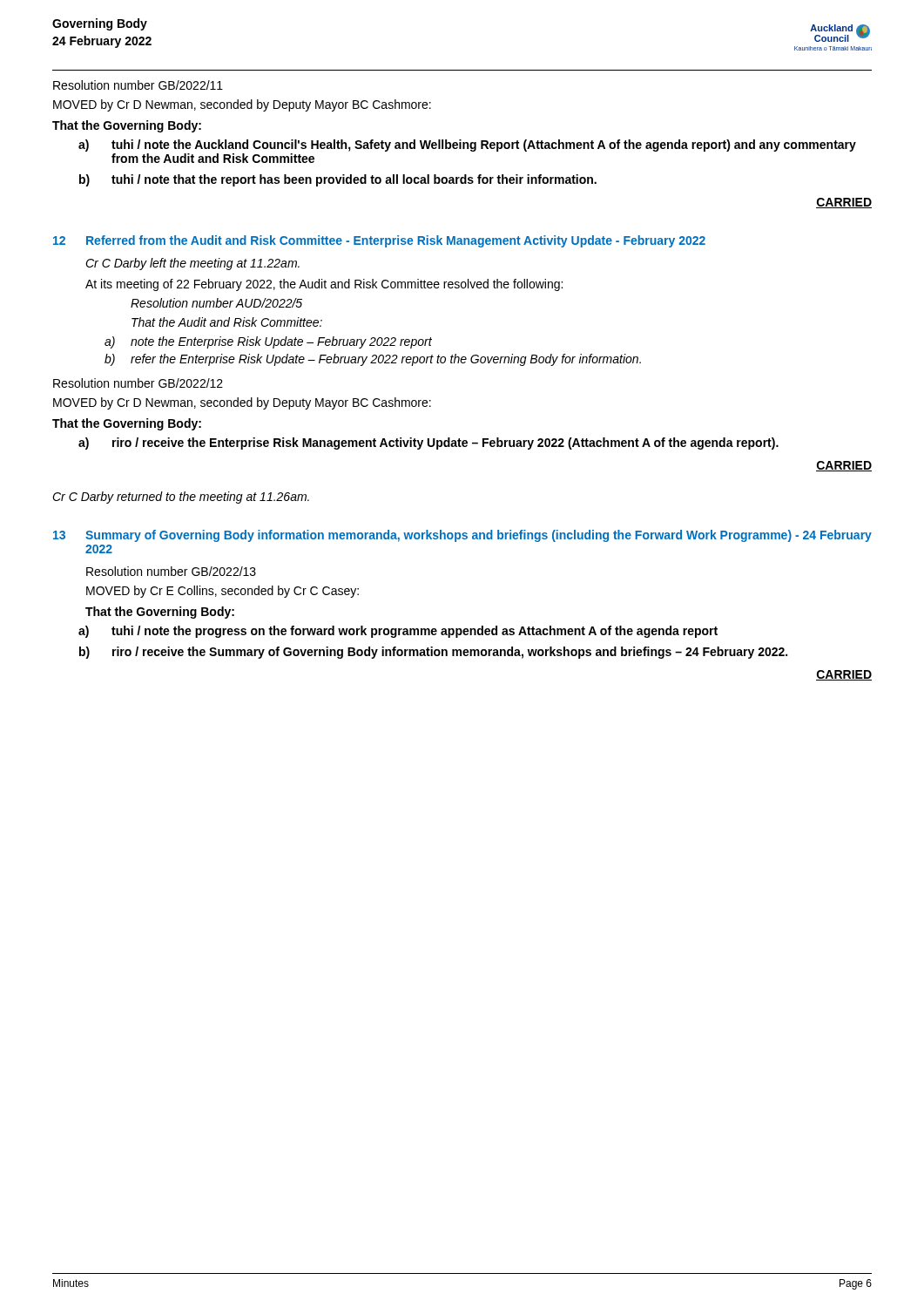This screenshot has width=924, height=1307.
Task: Point to the text block starting "13 Summary of Governing Body information"
Action: coord(462,542)
